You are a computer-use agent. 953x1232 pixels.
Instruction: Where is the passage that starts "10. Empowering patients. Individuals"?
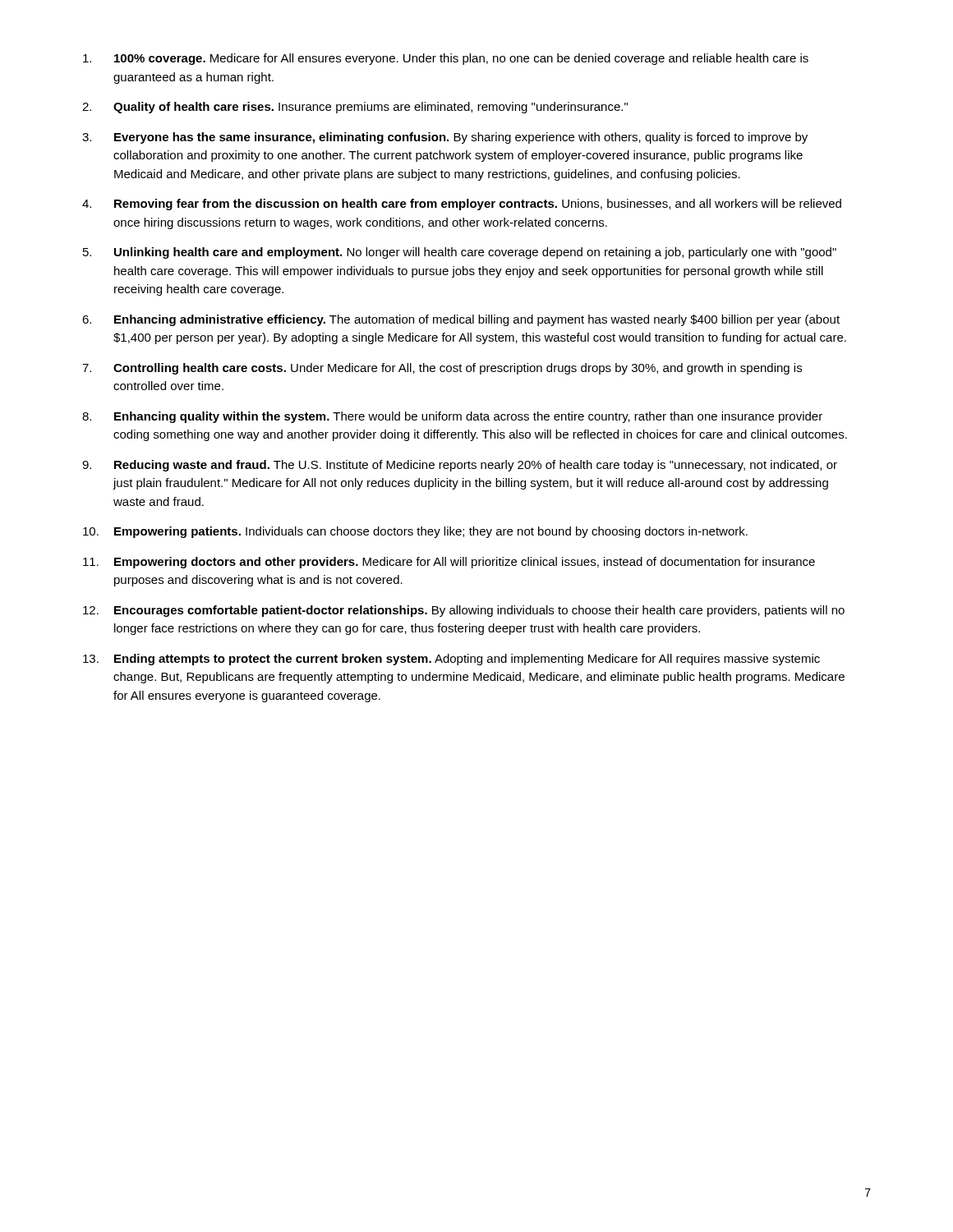(x=468, y=532)
